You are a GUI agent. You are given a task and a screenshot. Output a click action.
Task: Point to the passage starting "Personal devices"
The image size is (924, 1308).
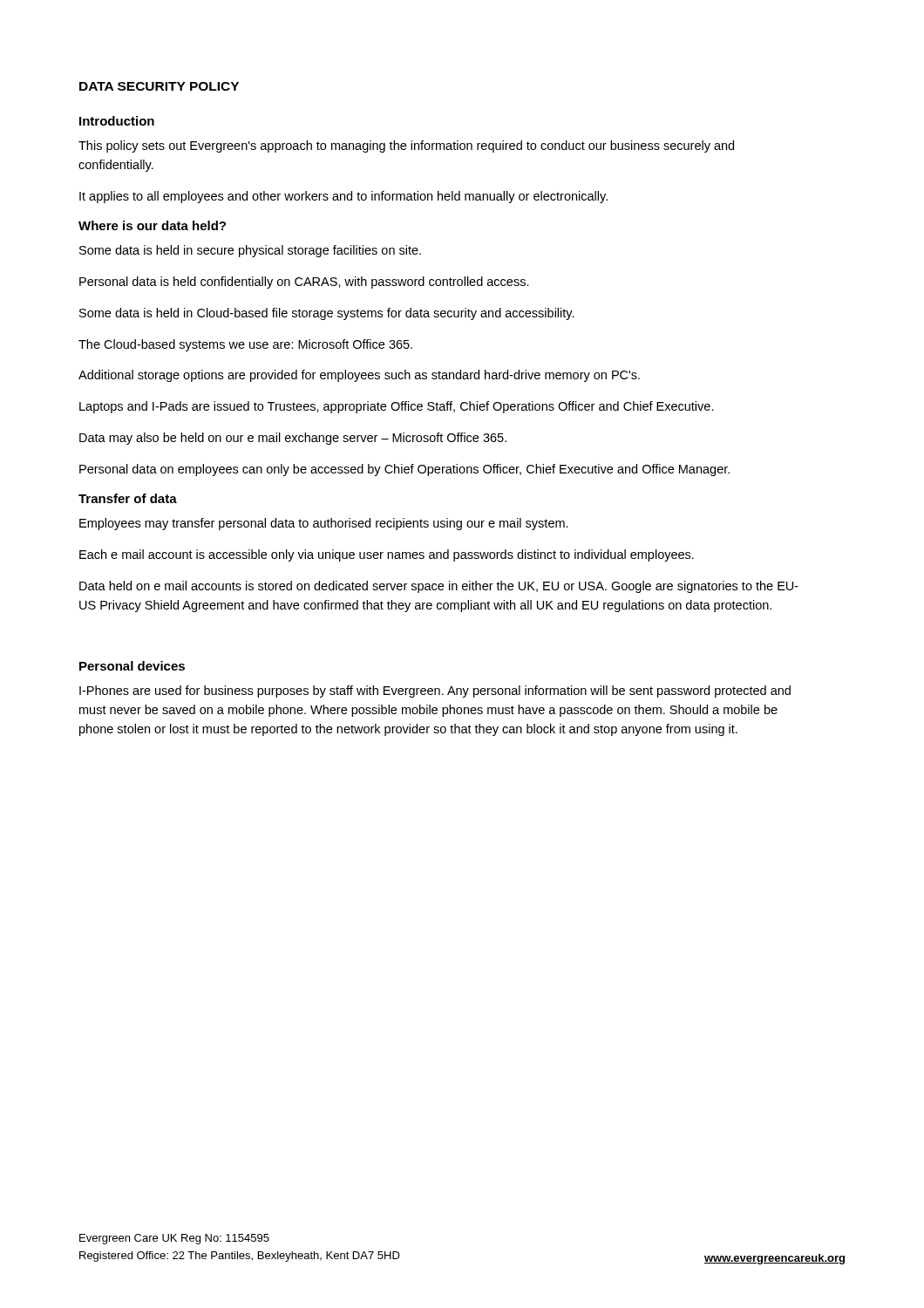point(132,666)
